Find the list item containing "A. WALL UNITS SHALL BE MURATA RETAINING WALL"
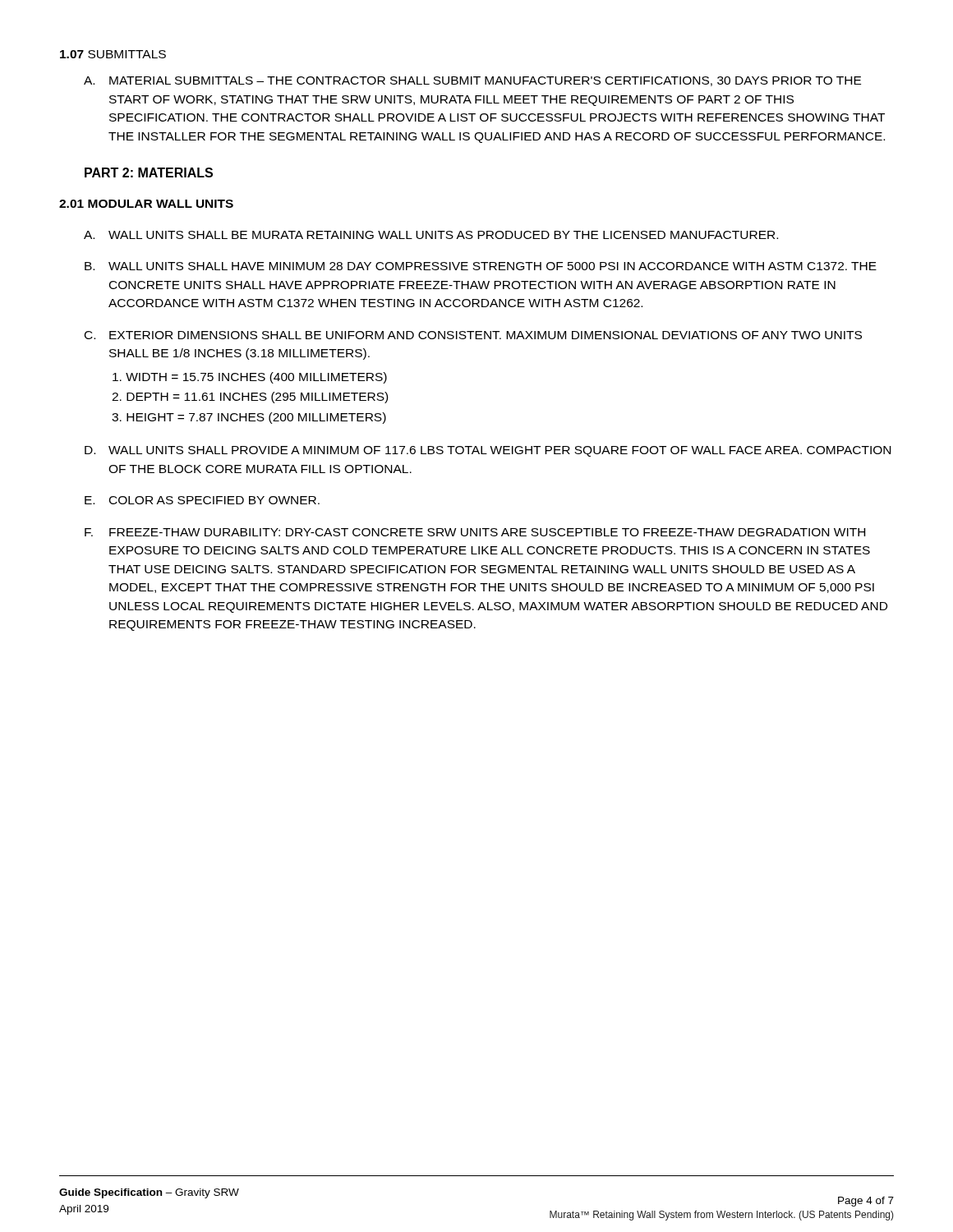 click(x=489, y=235)
